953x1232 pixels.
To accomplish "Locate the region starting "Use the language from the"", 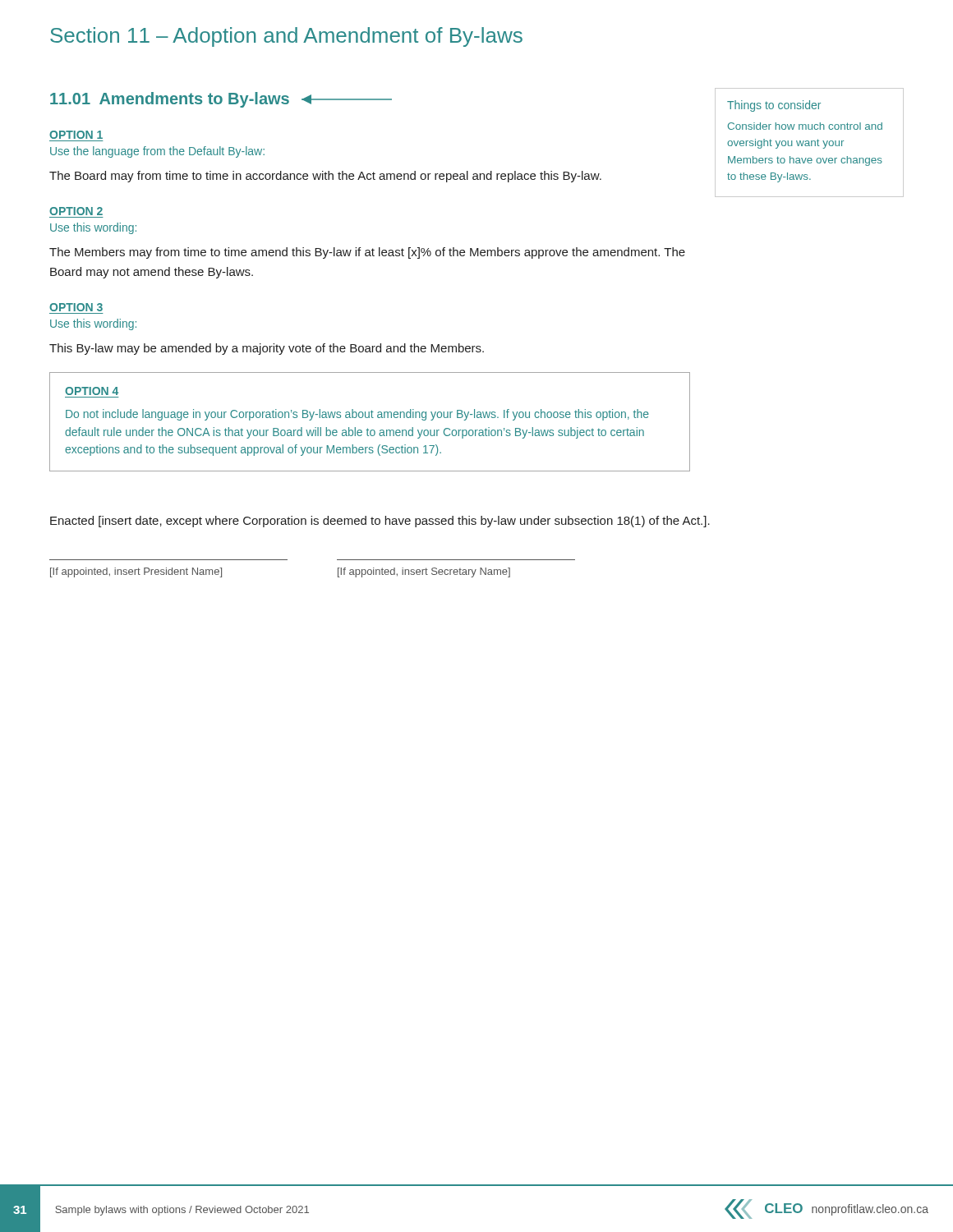I will [157, 151].
